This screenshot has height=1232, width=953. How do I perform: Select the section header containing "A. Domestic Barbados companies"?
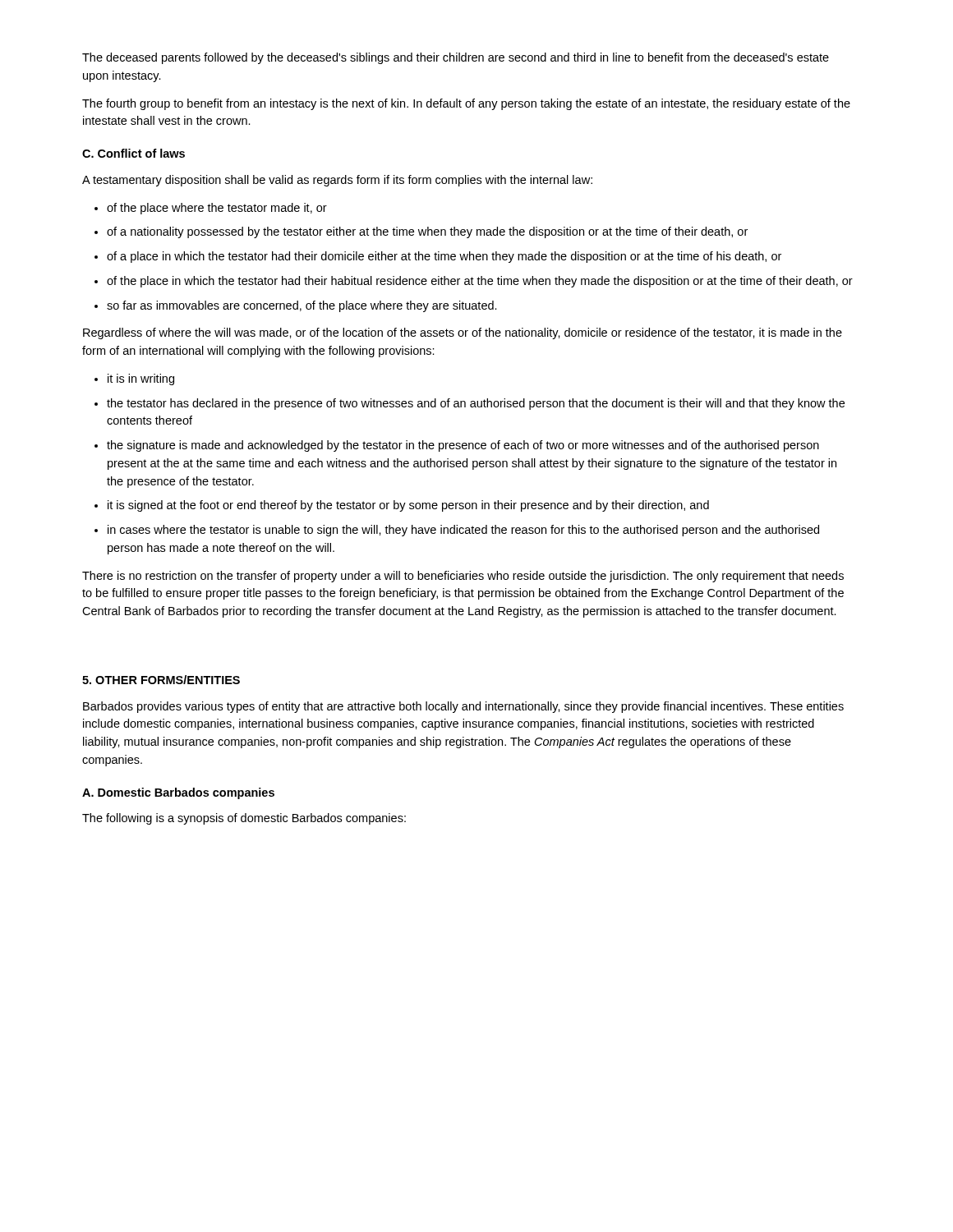click(x=178, y=792)
